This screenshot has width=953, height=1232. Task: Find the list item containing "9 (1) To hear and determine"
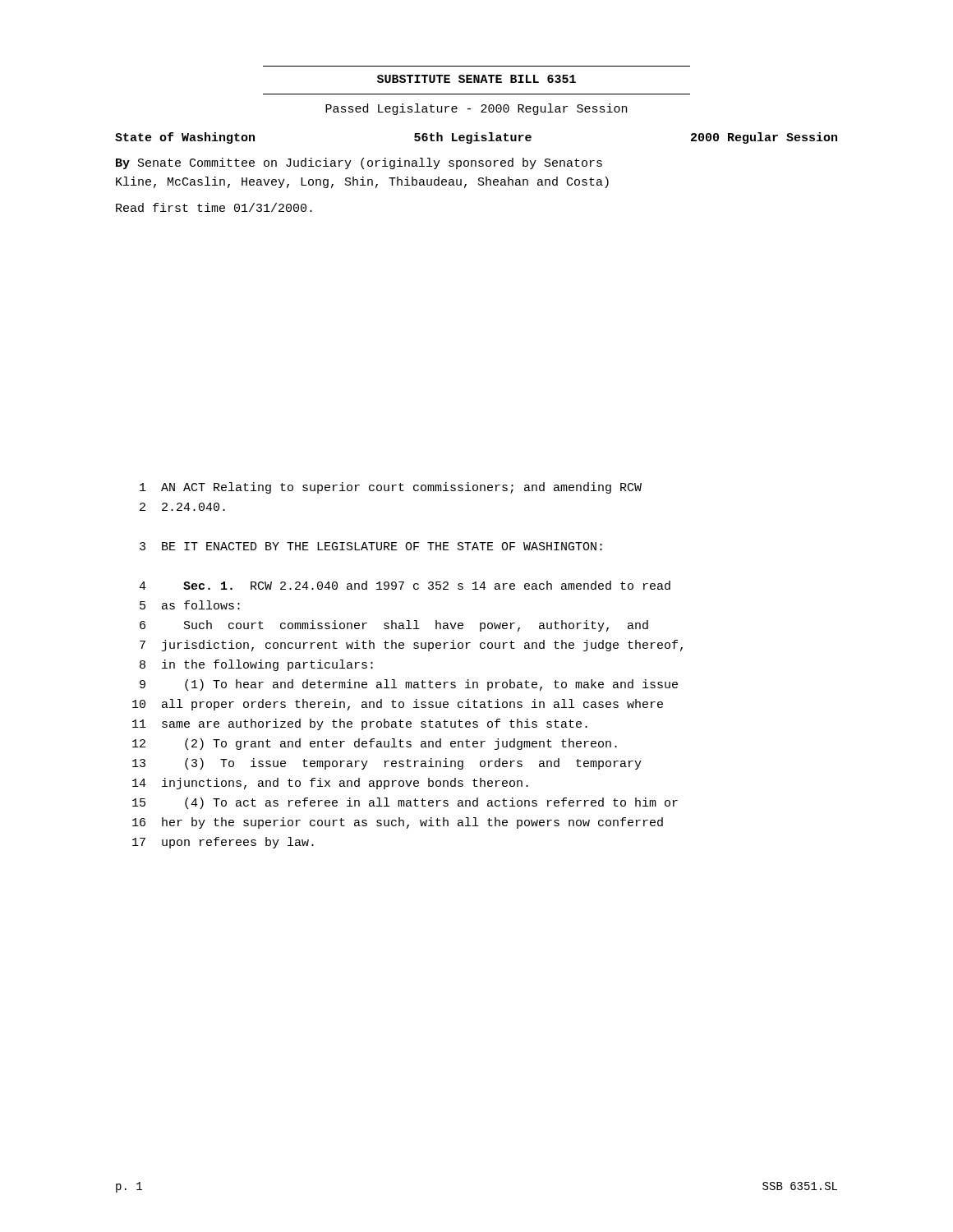click(476, 686)
